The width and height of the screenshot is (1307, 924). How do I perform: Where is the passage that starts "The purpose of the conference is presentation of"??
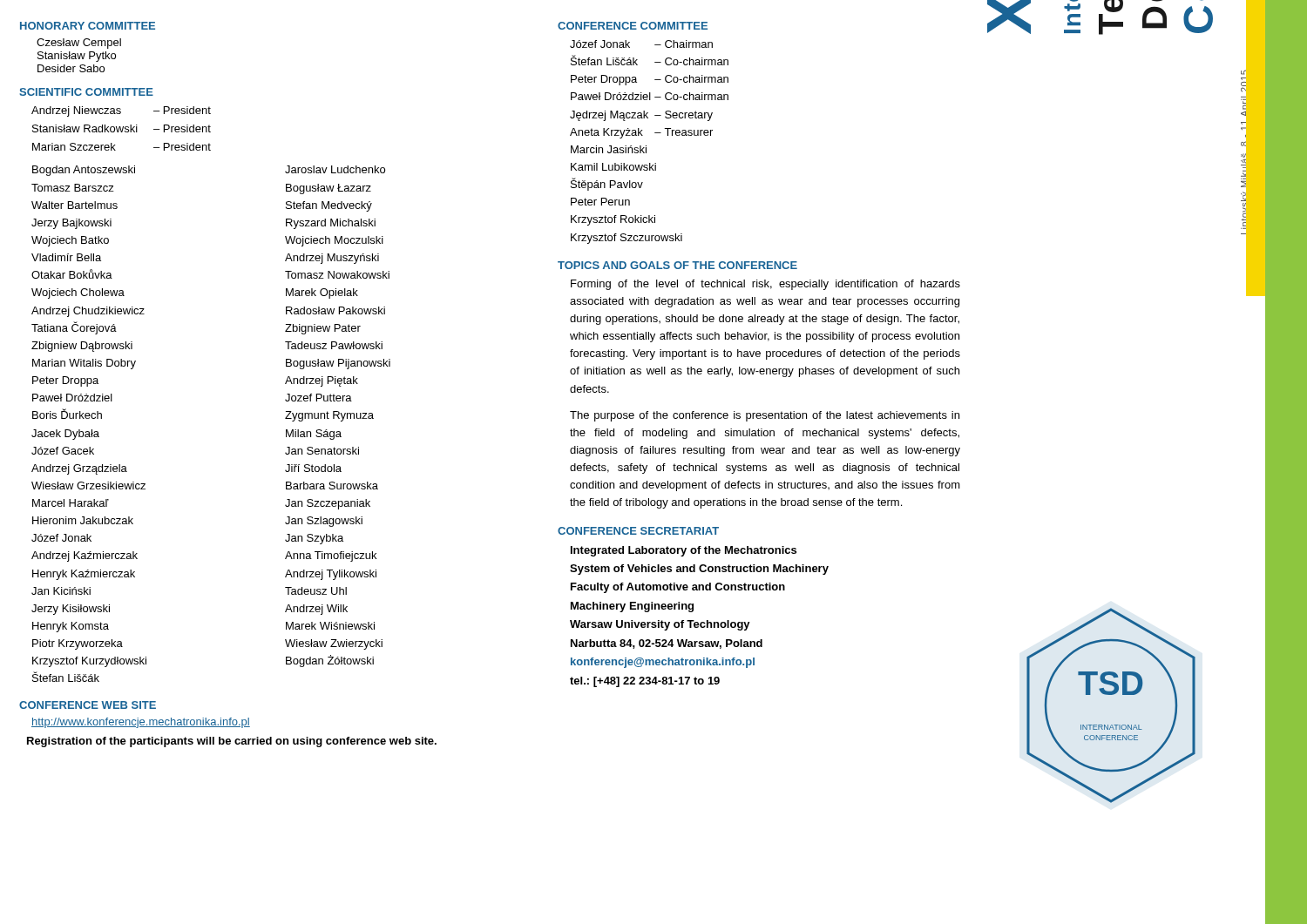point(765,459)
